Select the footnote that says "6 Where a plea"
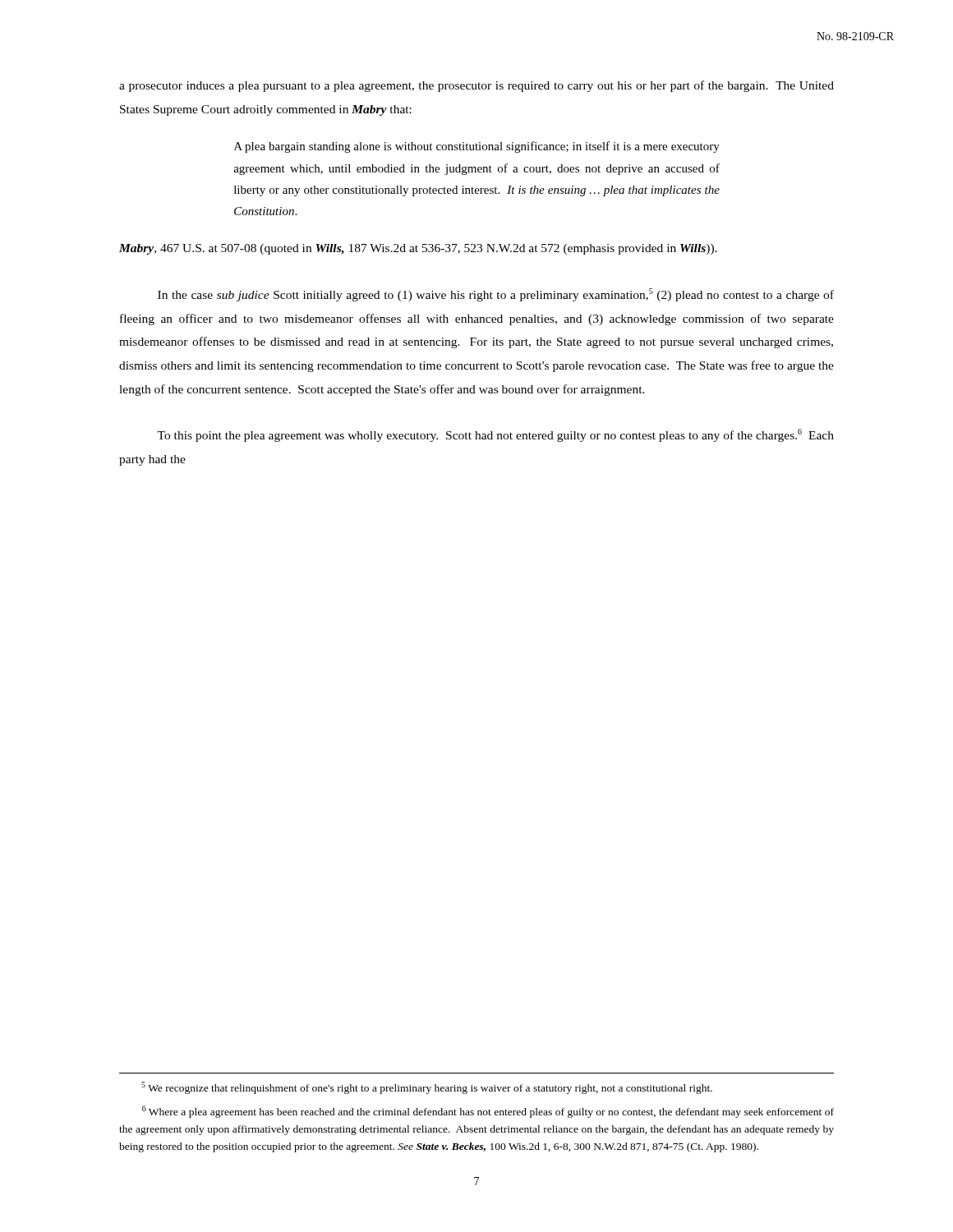953x1232 pixels. [x=476, y=1128]
